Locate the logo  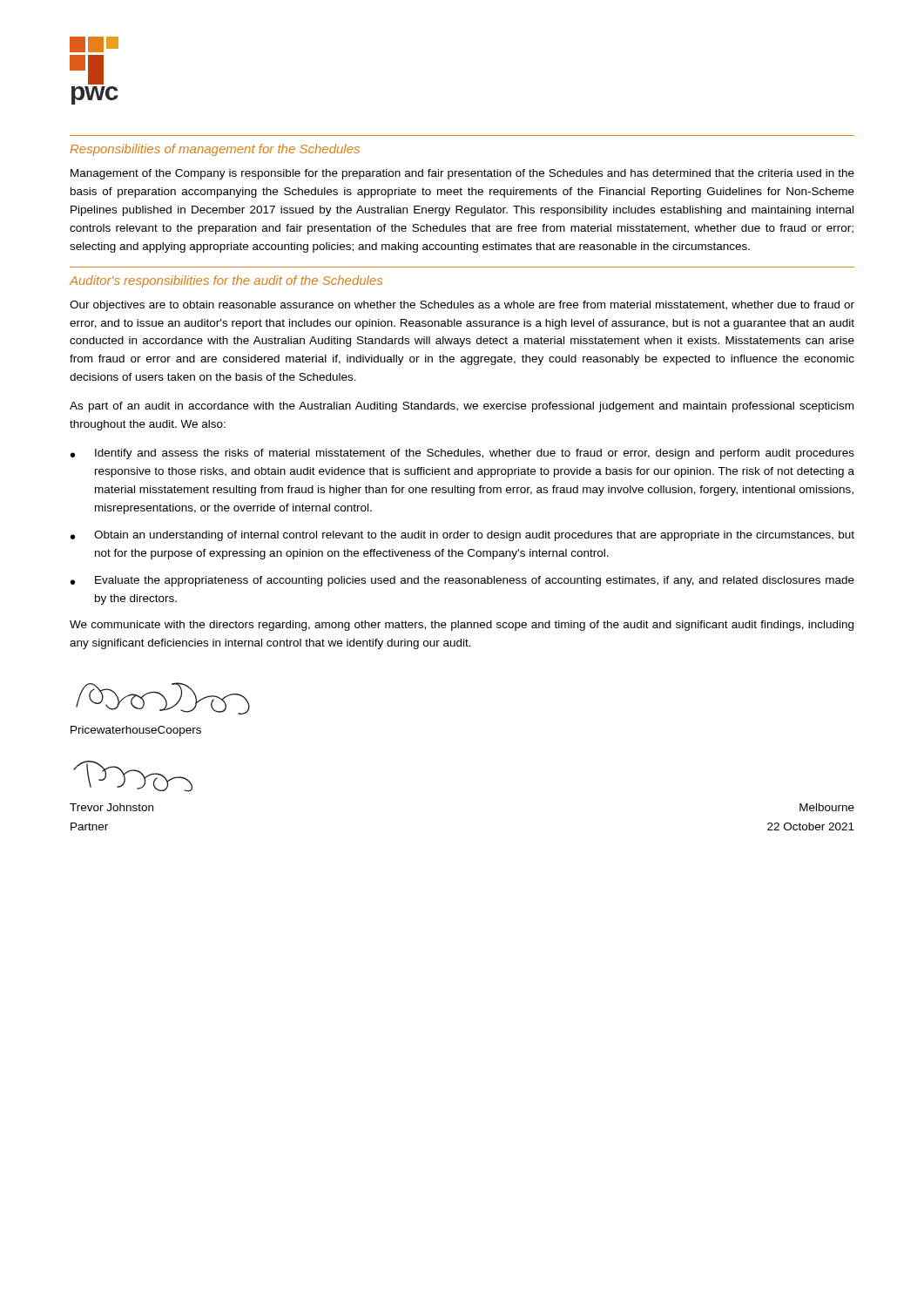pos(110,72)
